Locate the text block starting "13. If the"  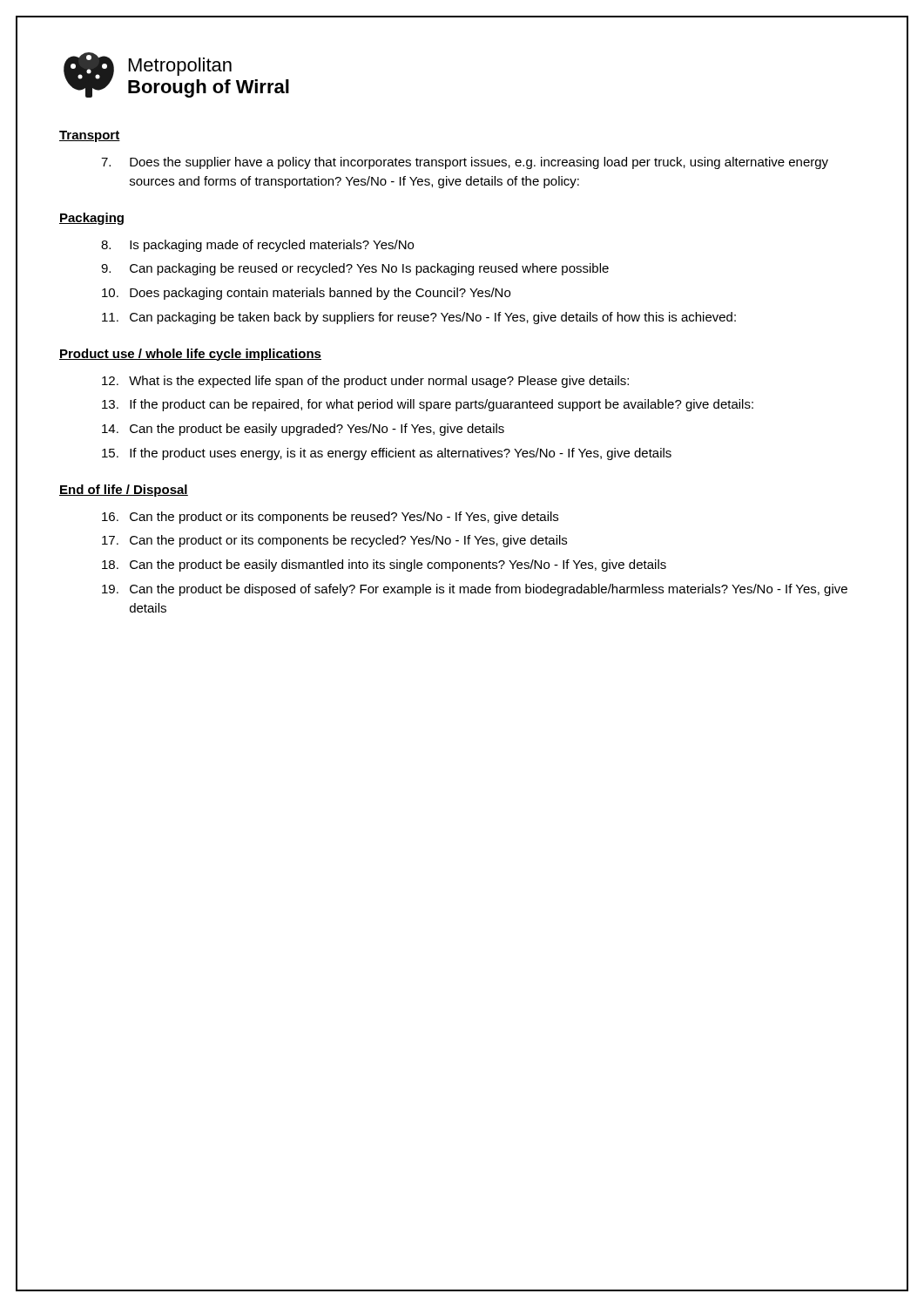coord(482,404)
